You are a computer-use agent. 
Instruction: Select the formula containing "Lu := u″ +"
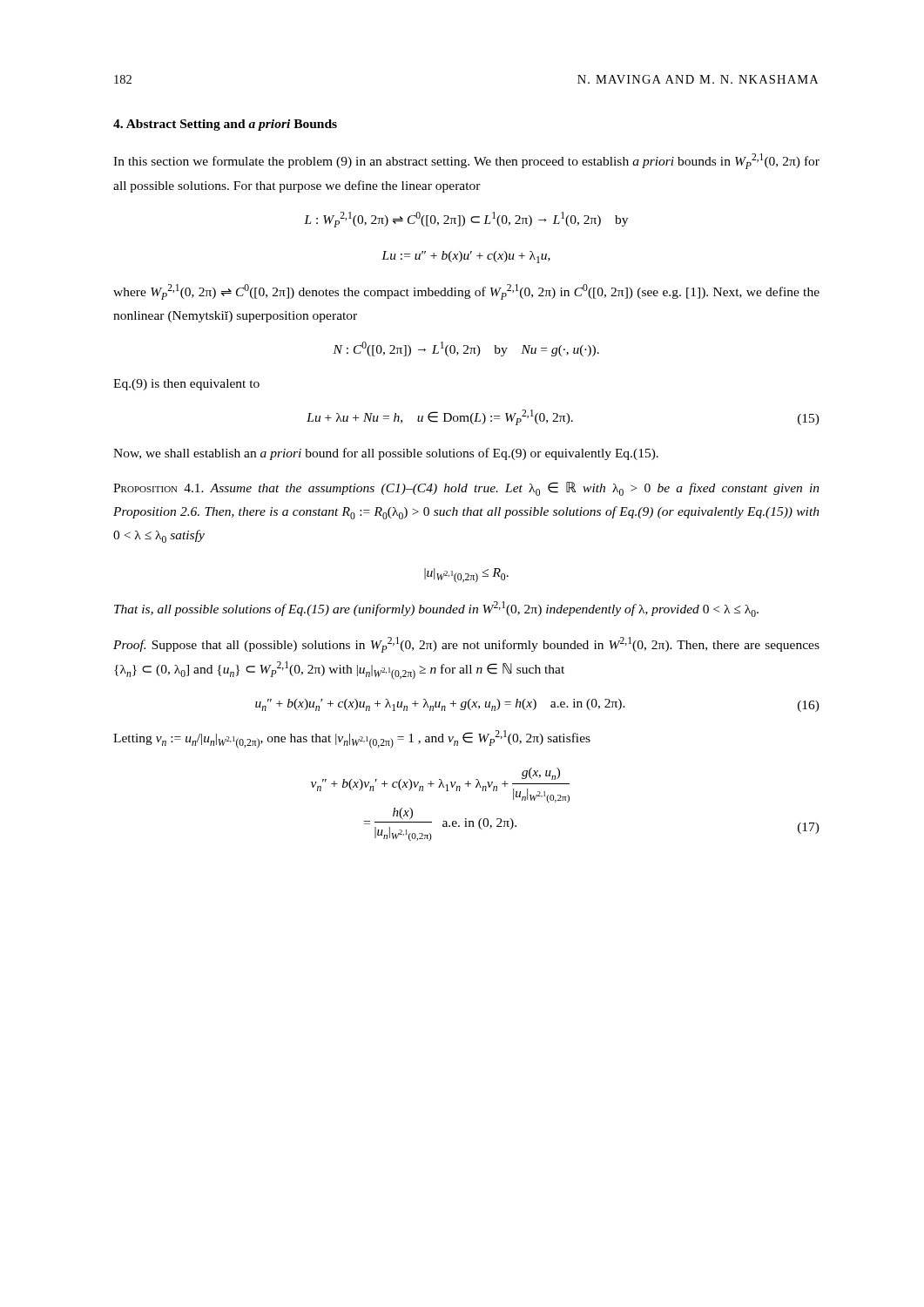point(466,257)
